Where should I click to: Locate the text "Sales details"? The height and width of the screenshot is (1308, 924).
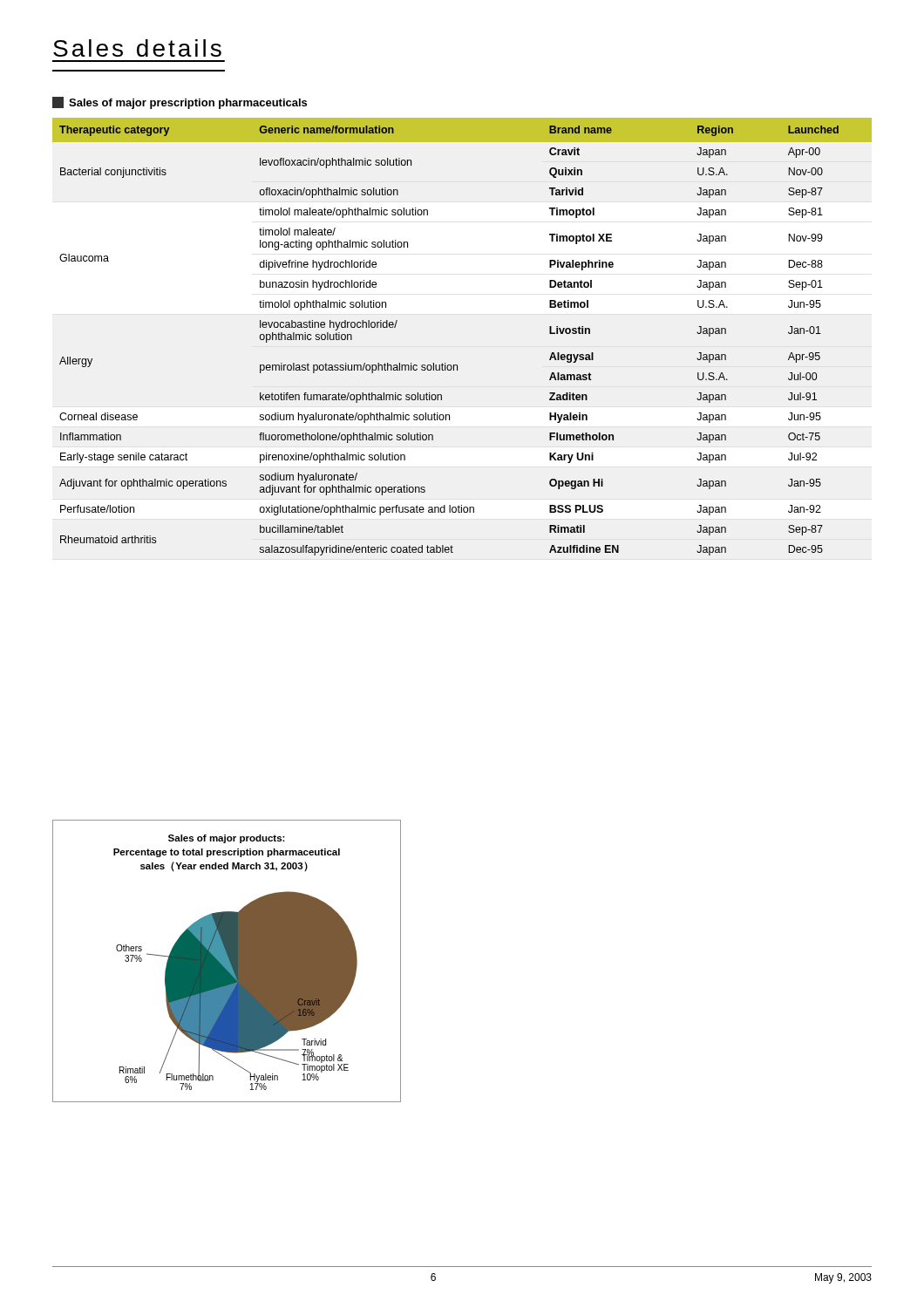(139, 48)
